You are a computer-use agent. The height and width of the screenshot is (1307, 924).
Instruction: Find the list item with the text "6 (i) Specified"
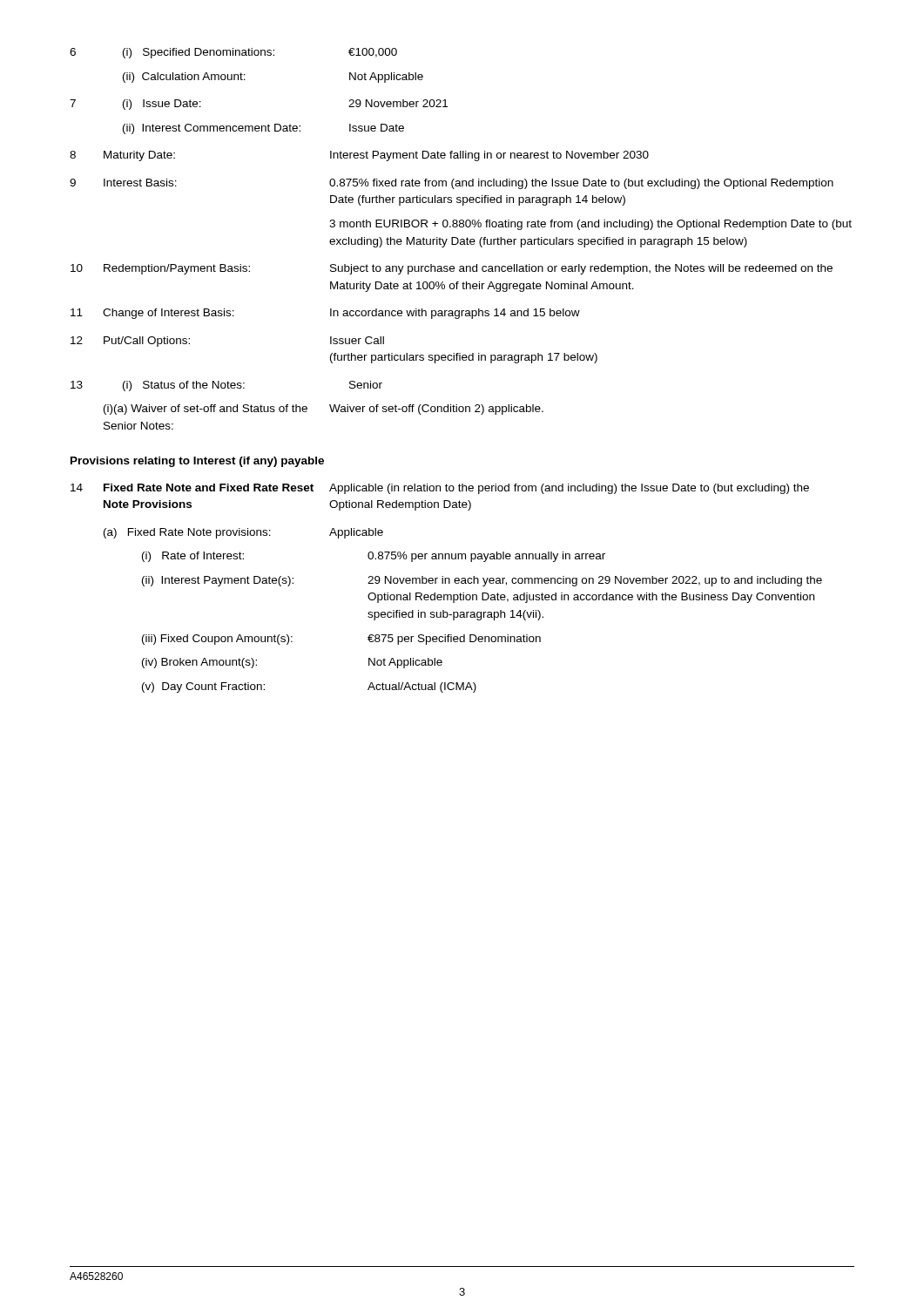[x=233, y=53]
